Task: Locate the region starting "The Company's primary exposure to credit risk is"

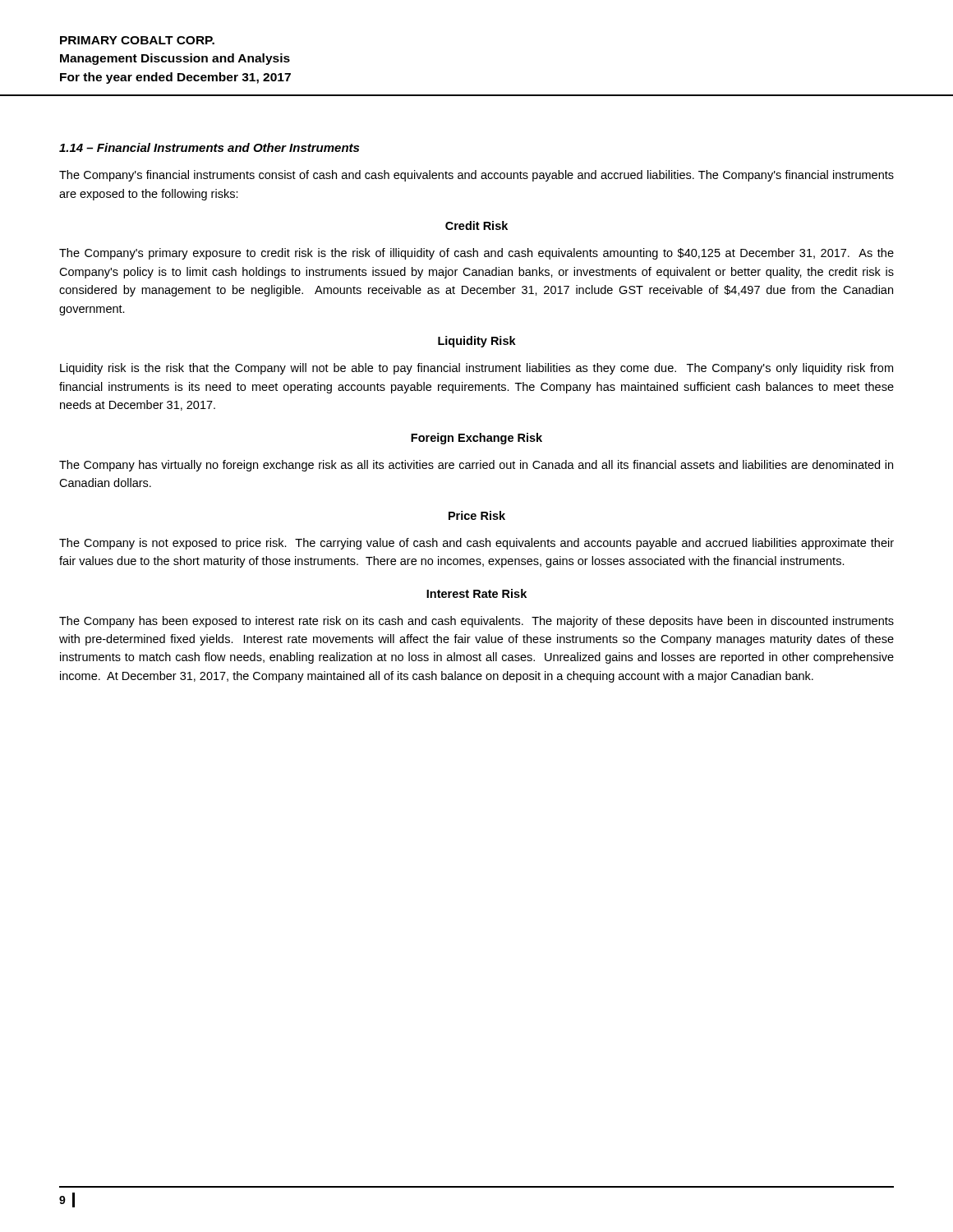Action: (476, 281)
